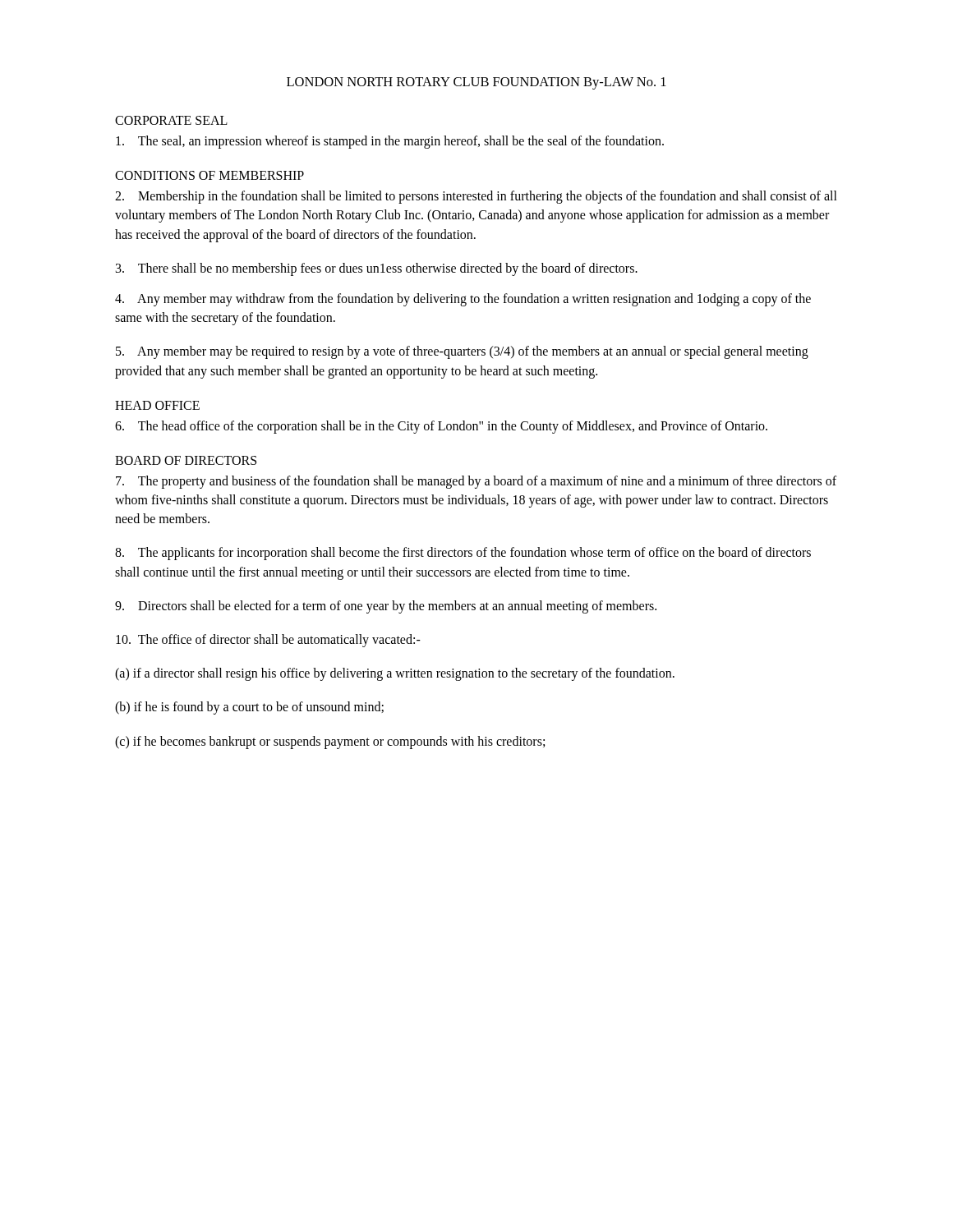
Task: Select the text block with the text "(c) if he becomes bankrupt or suspends"
Action: coord(330,741)
